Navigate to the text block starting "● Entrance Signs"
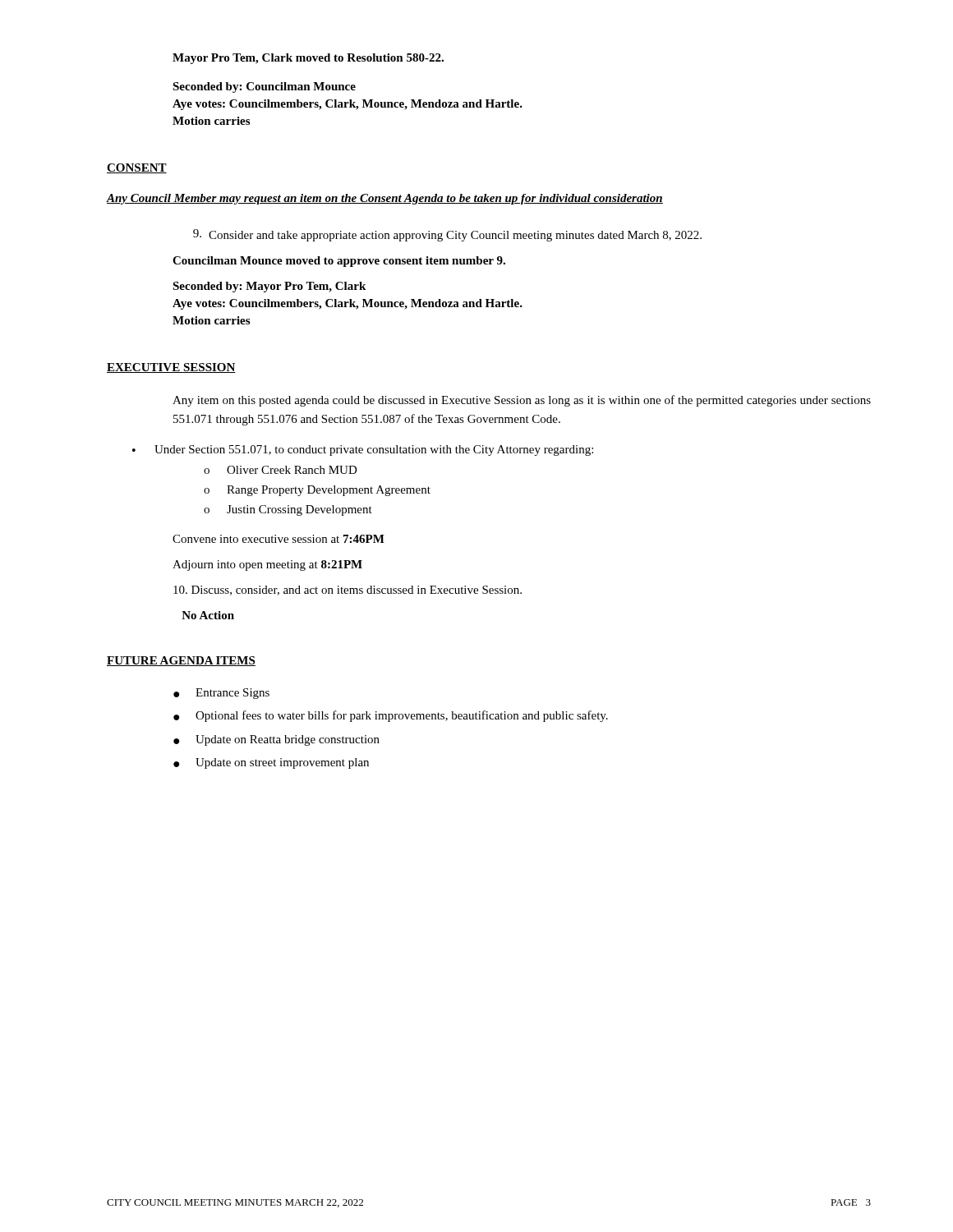This screenshot has height=1232, width=953. coord(221,694)
